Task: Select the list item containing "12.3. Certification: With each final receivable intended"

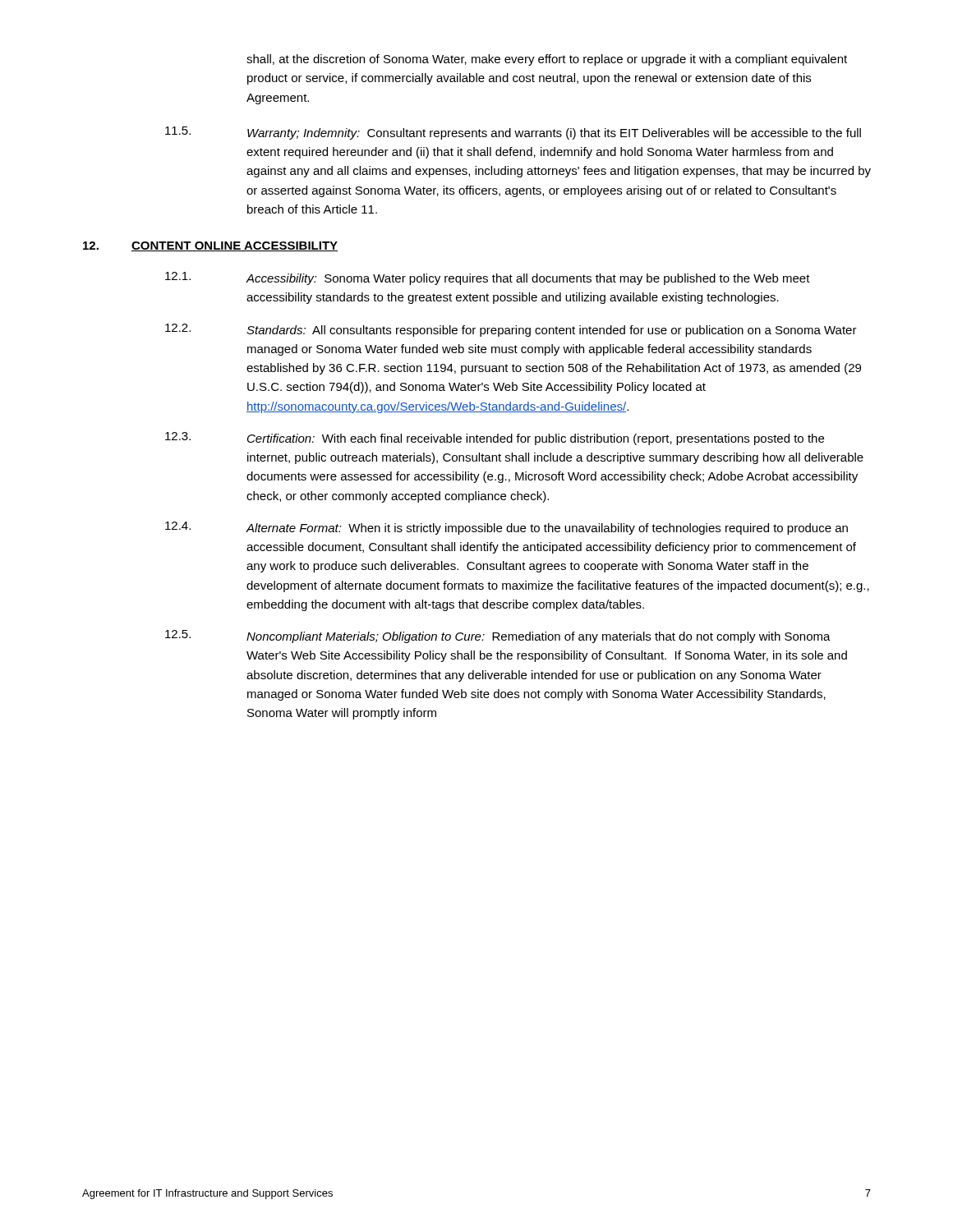Action: 518,467
